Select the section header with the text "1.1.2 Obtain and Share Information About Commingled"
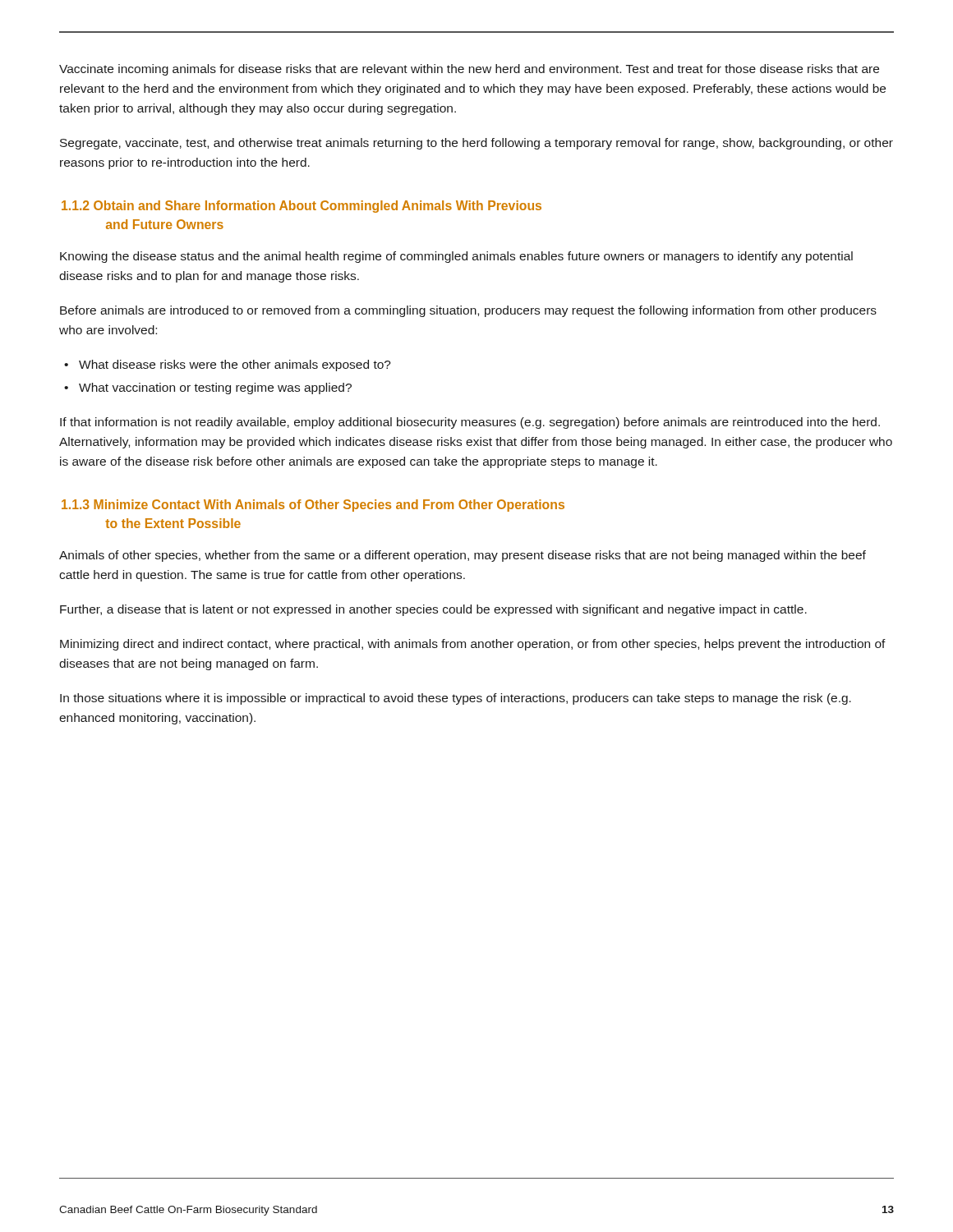The image size is (953, 1232). tap(301, 215)
